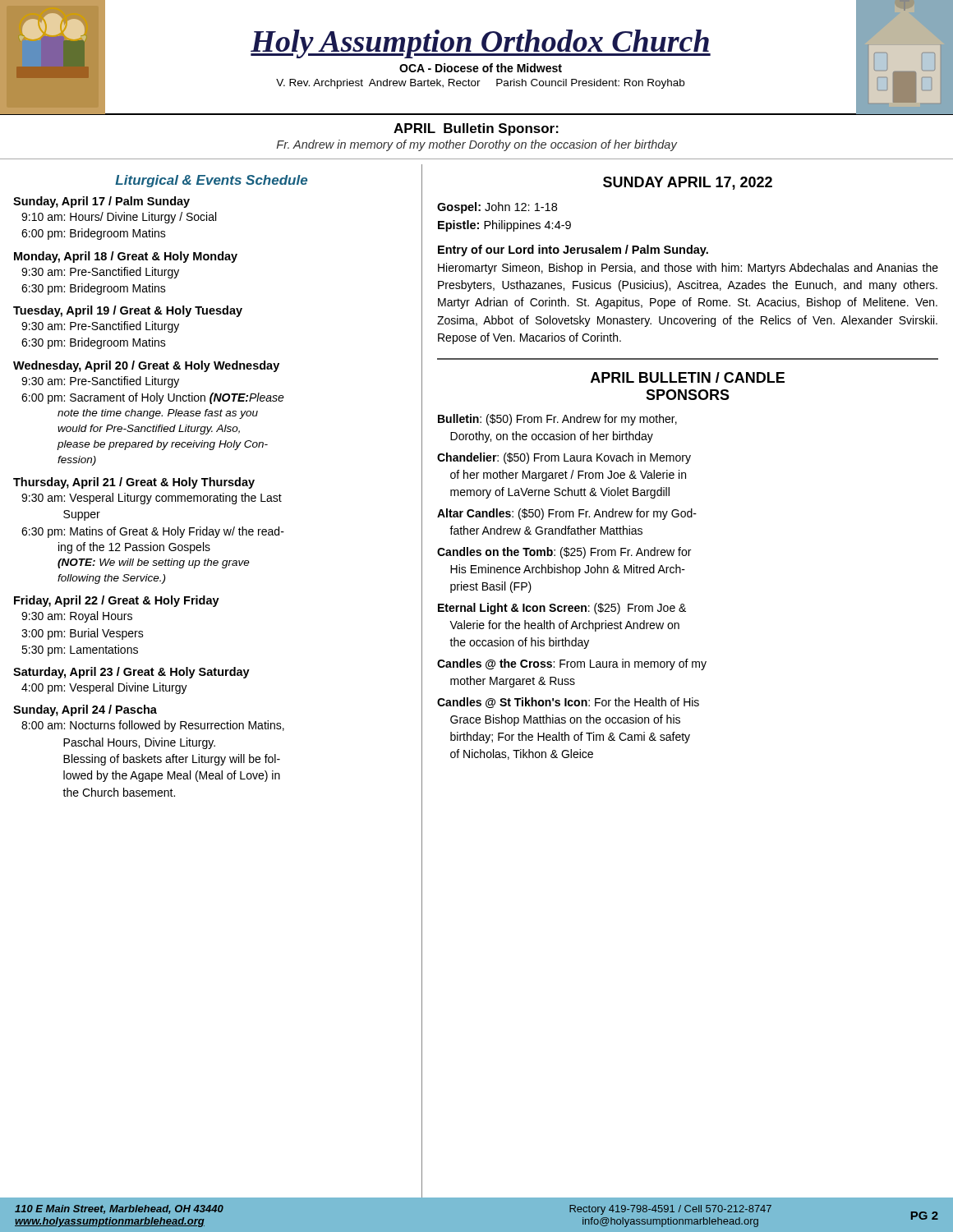Locate the text block with the text "Chandelier: ($50) From Laura Kovach in"
Viewport: 953px width, 1232px height.
point(564,475)
